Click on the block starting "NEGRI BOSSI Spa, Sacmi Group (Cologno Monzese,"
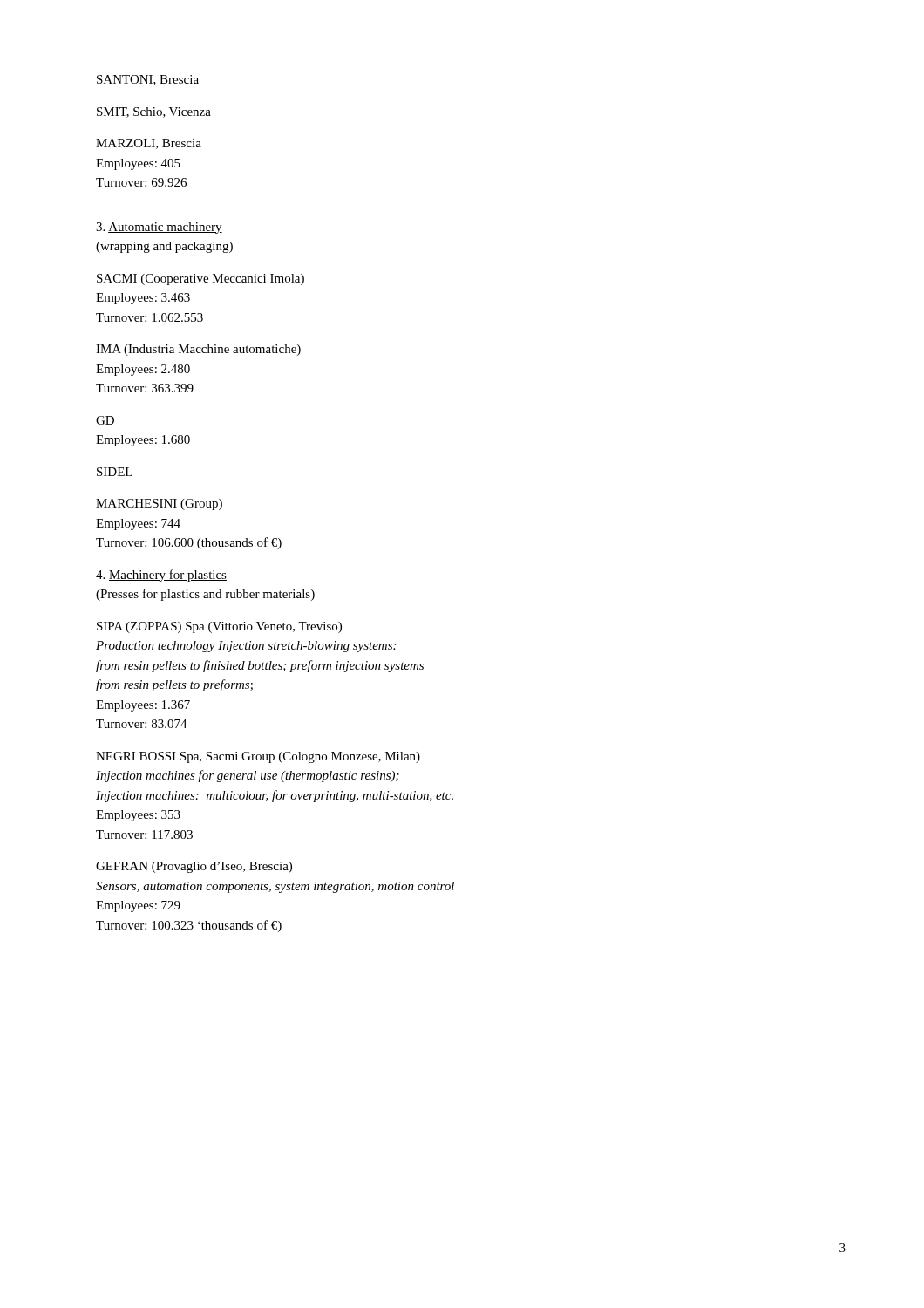The height and width of the screenshot is (1308, 924). pos(427,795)
